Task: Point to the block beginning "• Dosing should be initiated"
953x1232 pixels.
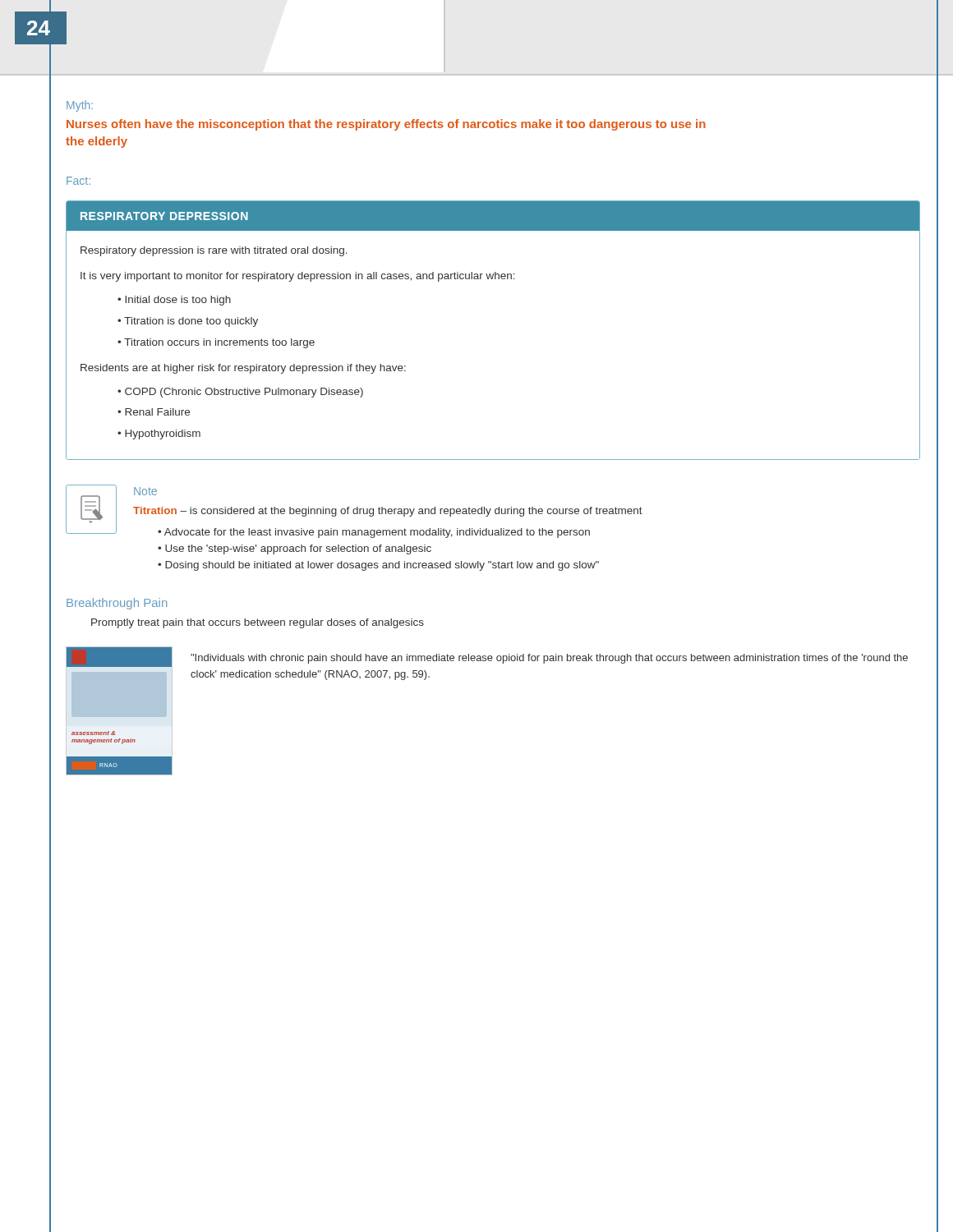Action: pos(378,564)
